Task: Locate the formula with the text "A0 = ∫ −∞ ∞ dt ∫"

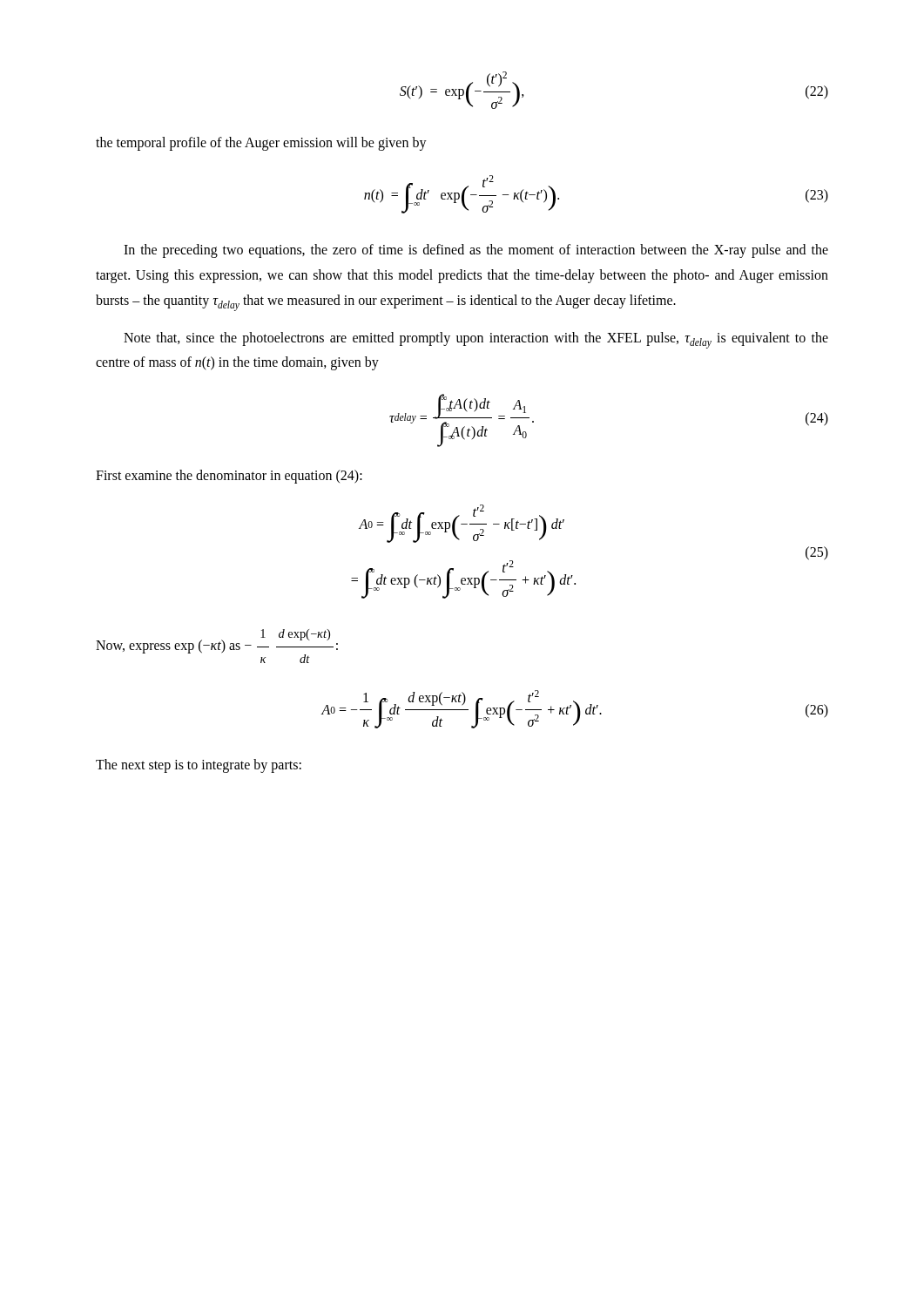Action: pos(462,552)
